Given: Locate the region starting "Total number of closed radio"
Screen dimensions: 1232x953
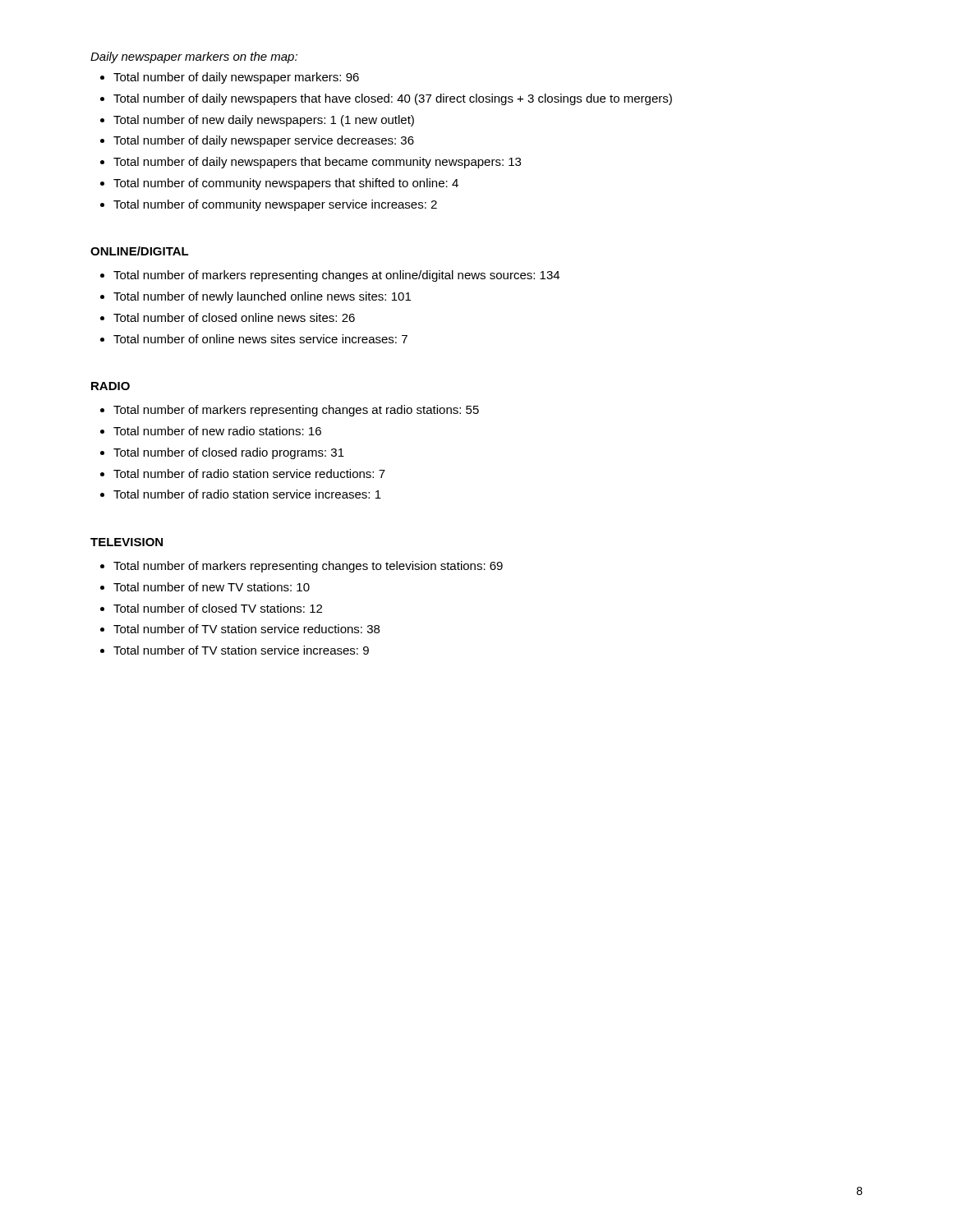Looking at the screenshot, I should tap(229, 453).
